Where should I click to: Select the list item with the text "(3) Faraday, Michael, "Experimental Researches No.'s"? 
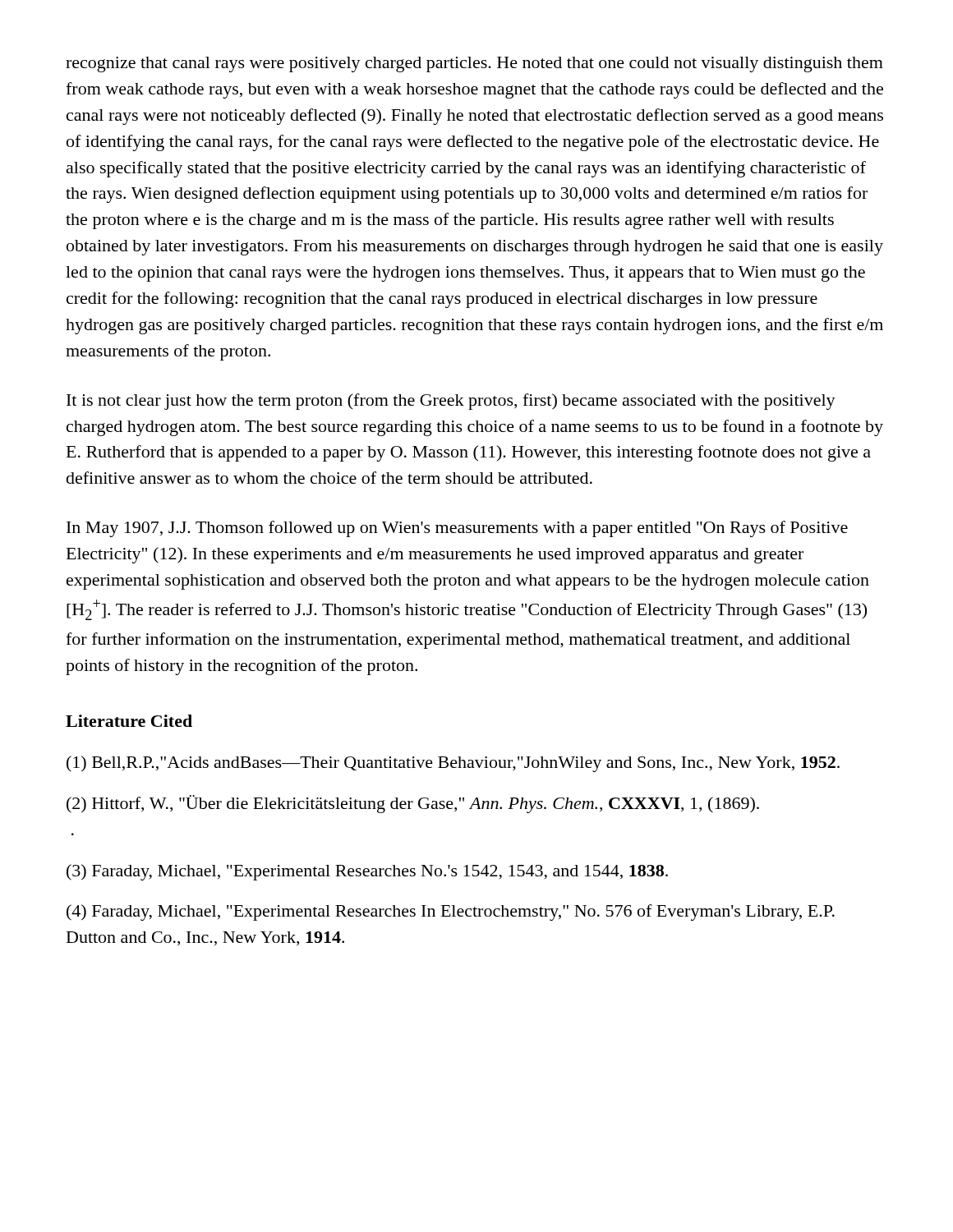pos(367,870)
